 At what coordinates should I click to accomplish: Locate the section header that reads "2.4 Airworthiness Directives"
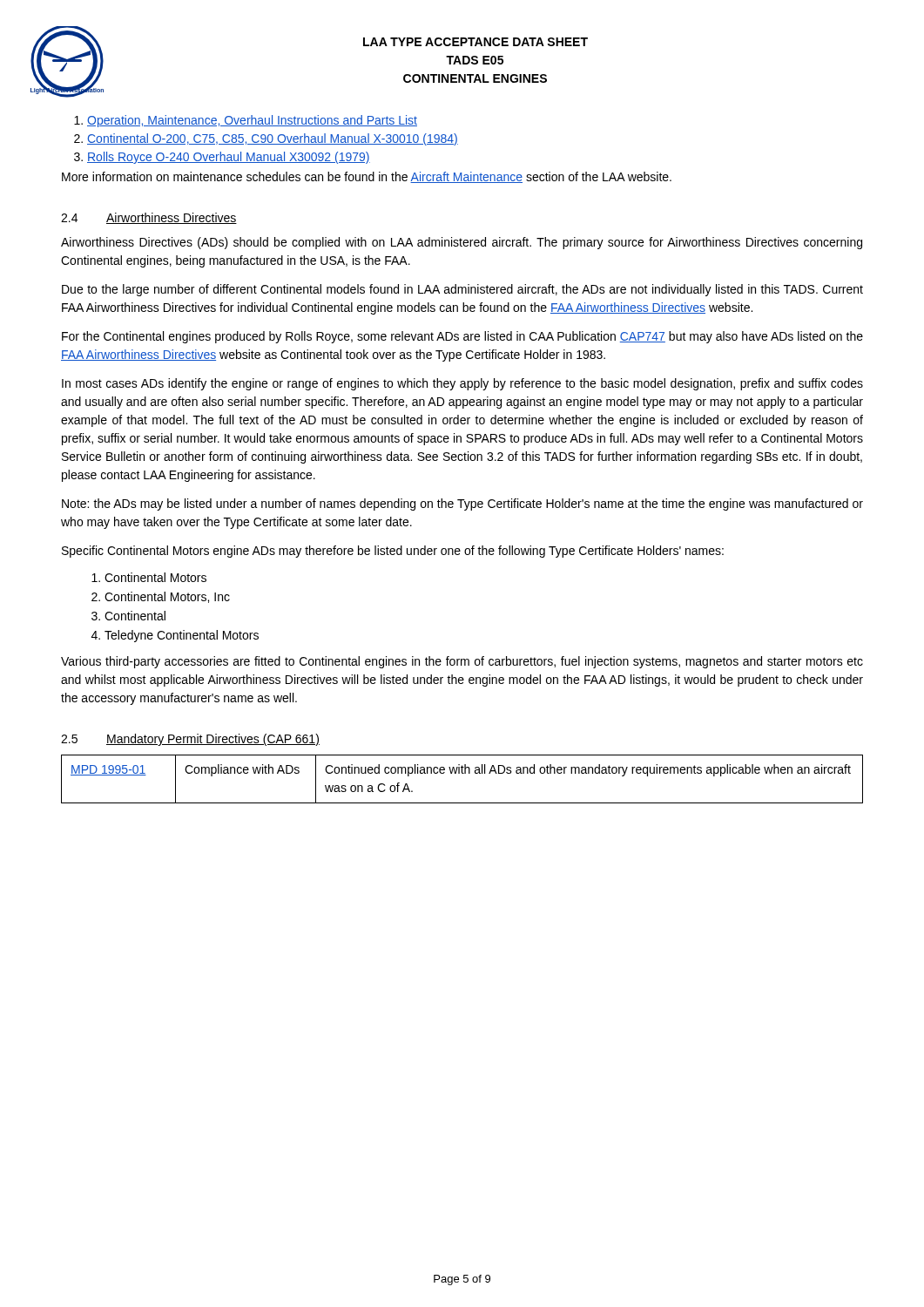point(149,218)
